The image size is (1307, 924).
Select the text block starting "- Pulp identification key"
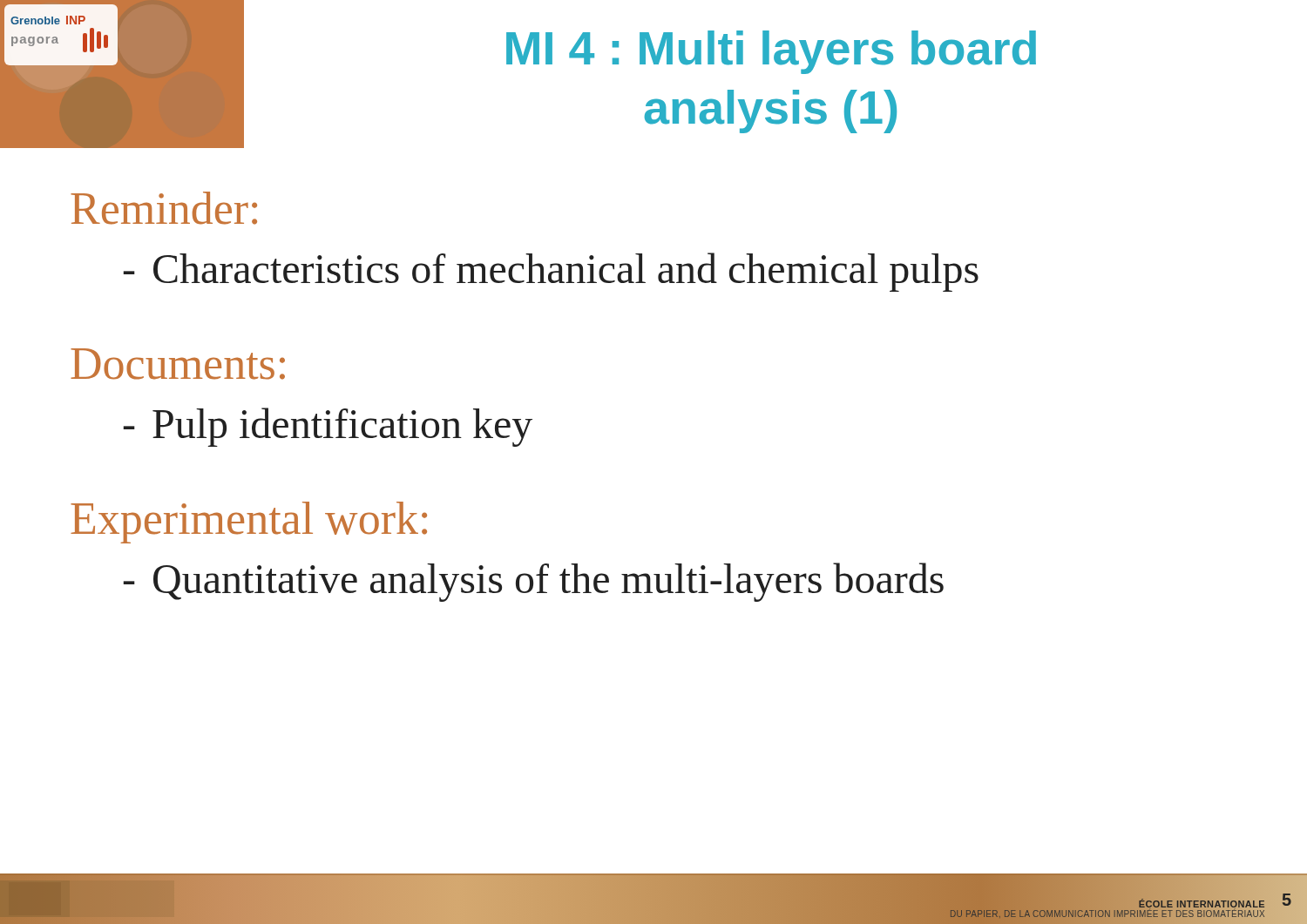coord(327,424)
